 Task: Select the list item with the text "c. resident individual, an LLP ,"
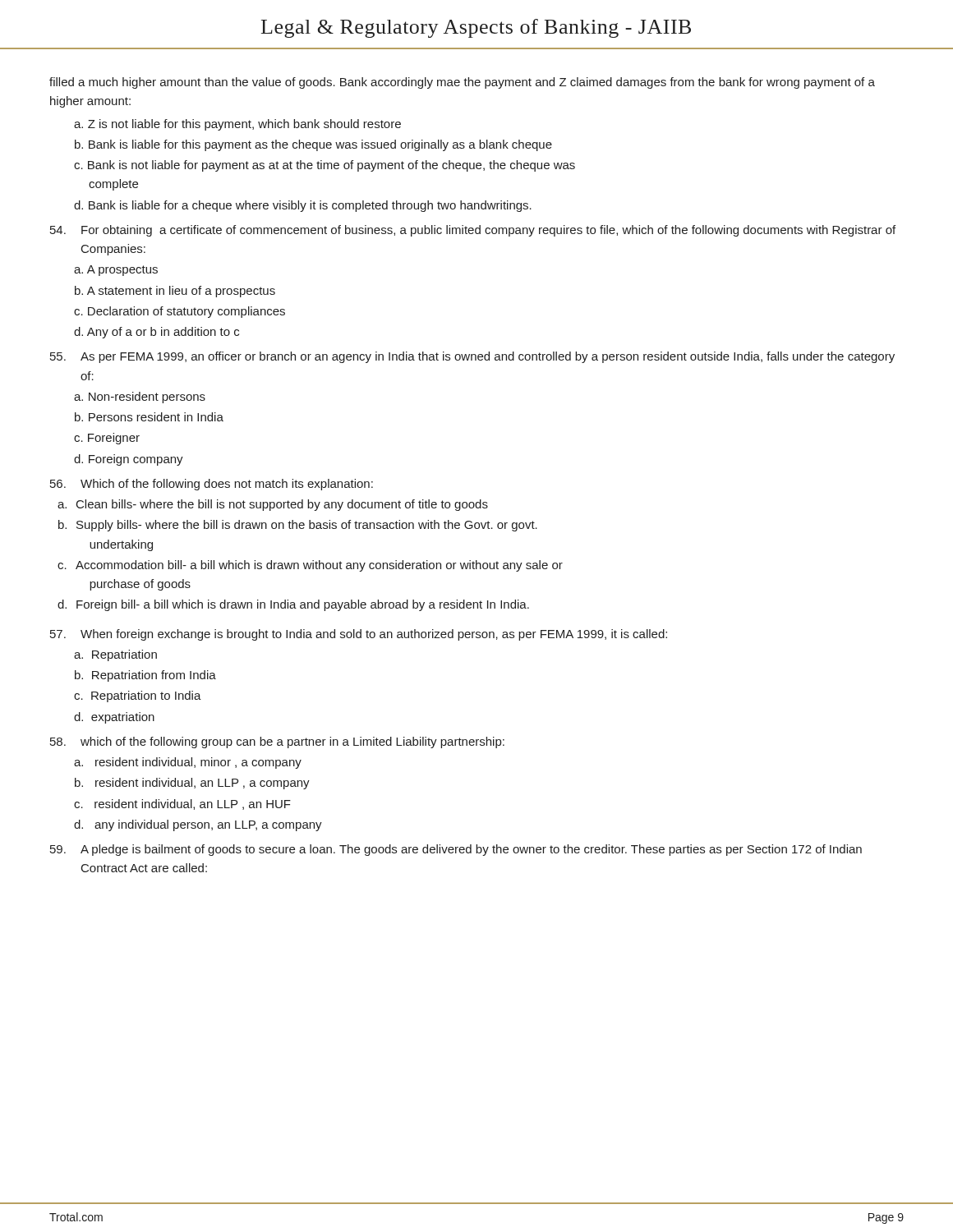182,803
